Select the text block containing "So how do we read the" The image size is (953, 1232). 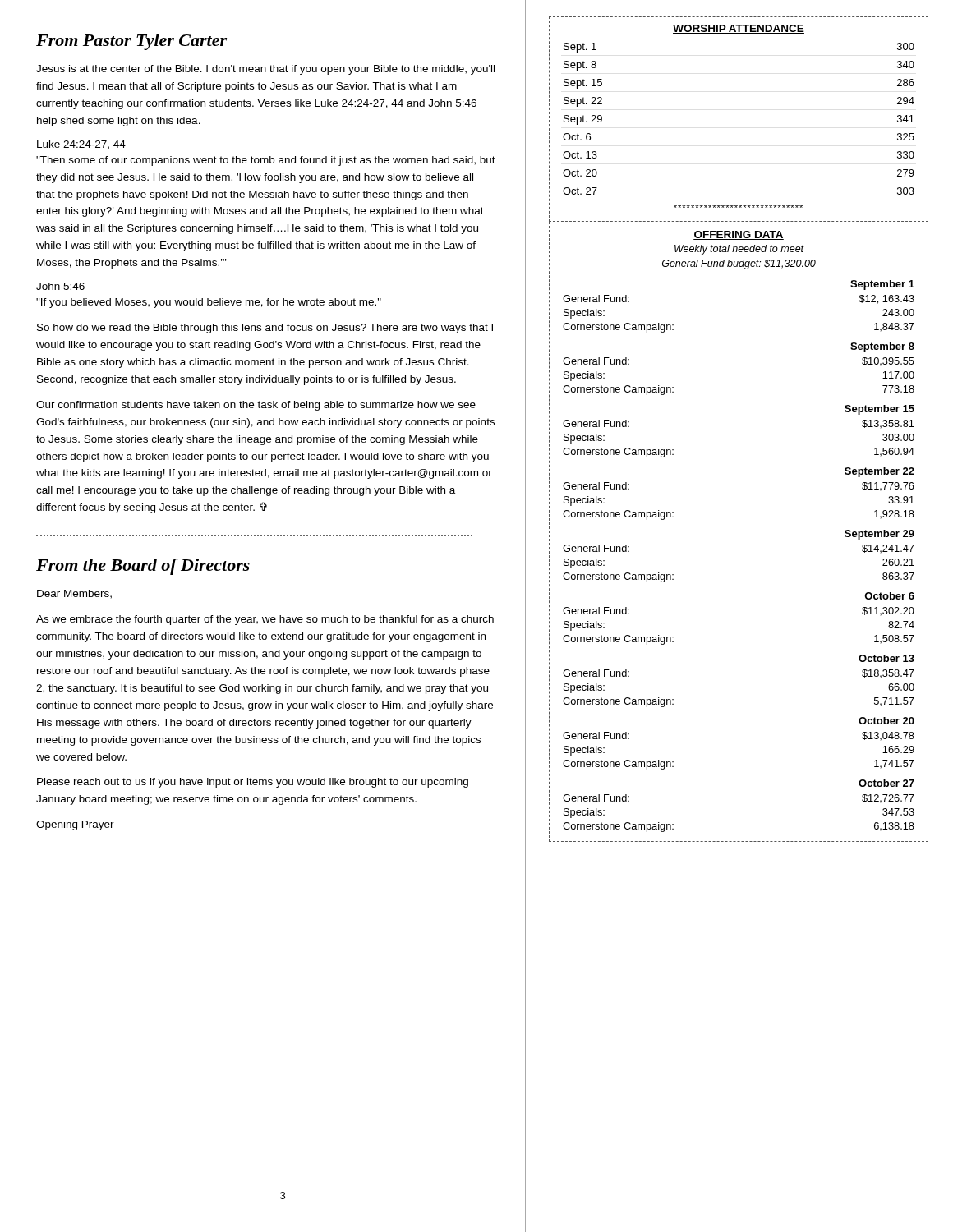(x=266, y=354)
